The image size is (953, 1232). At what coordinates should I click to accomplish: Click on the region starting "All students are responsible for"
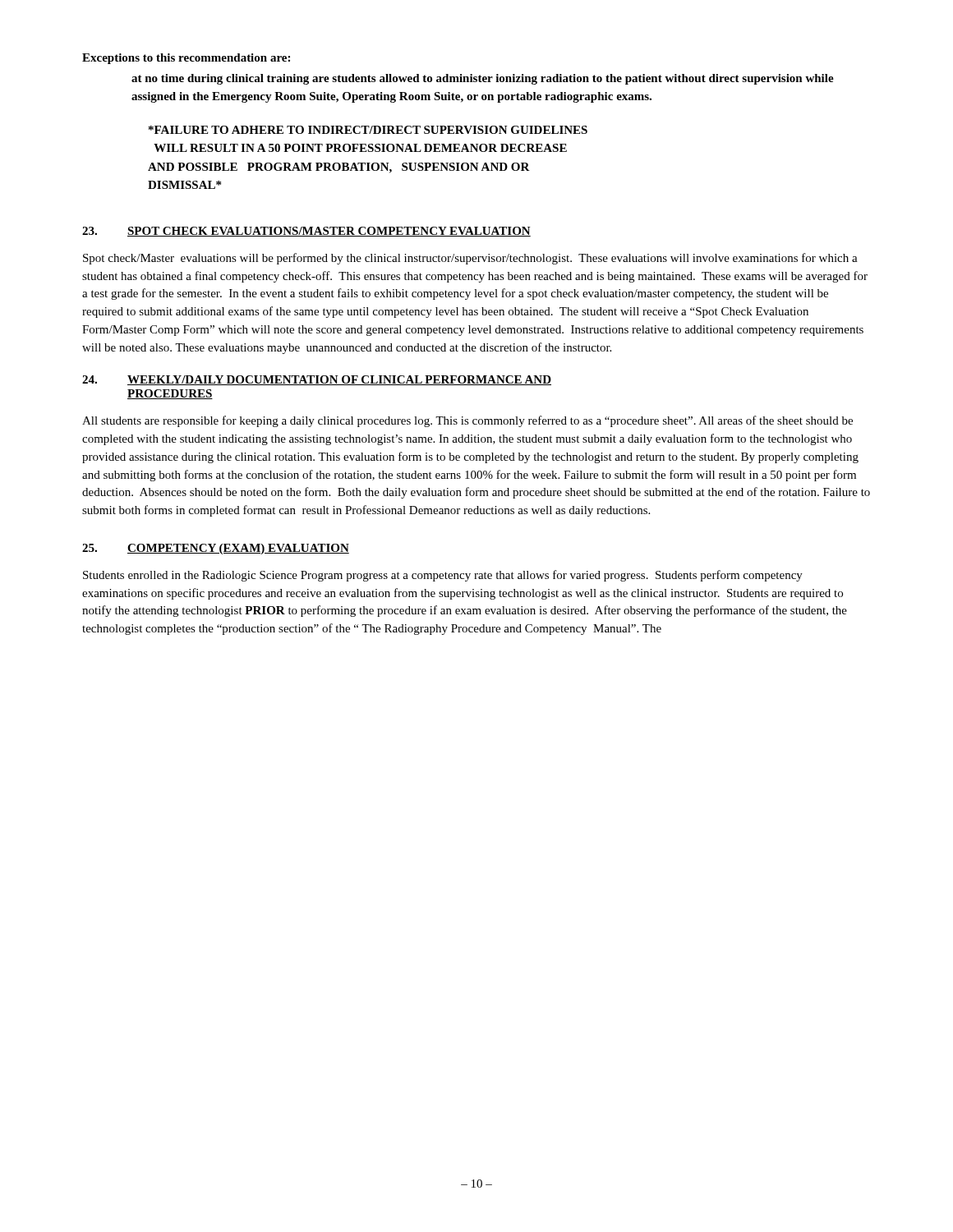click(476, 465)
